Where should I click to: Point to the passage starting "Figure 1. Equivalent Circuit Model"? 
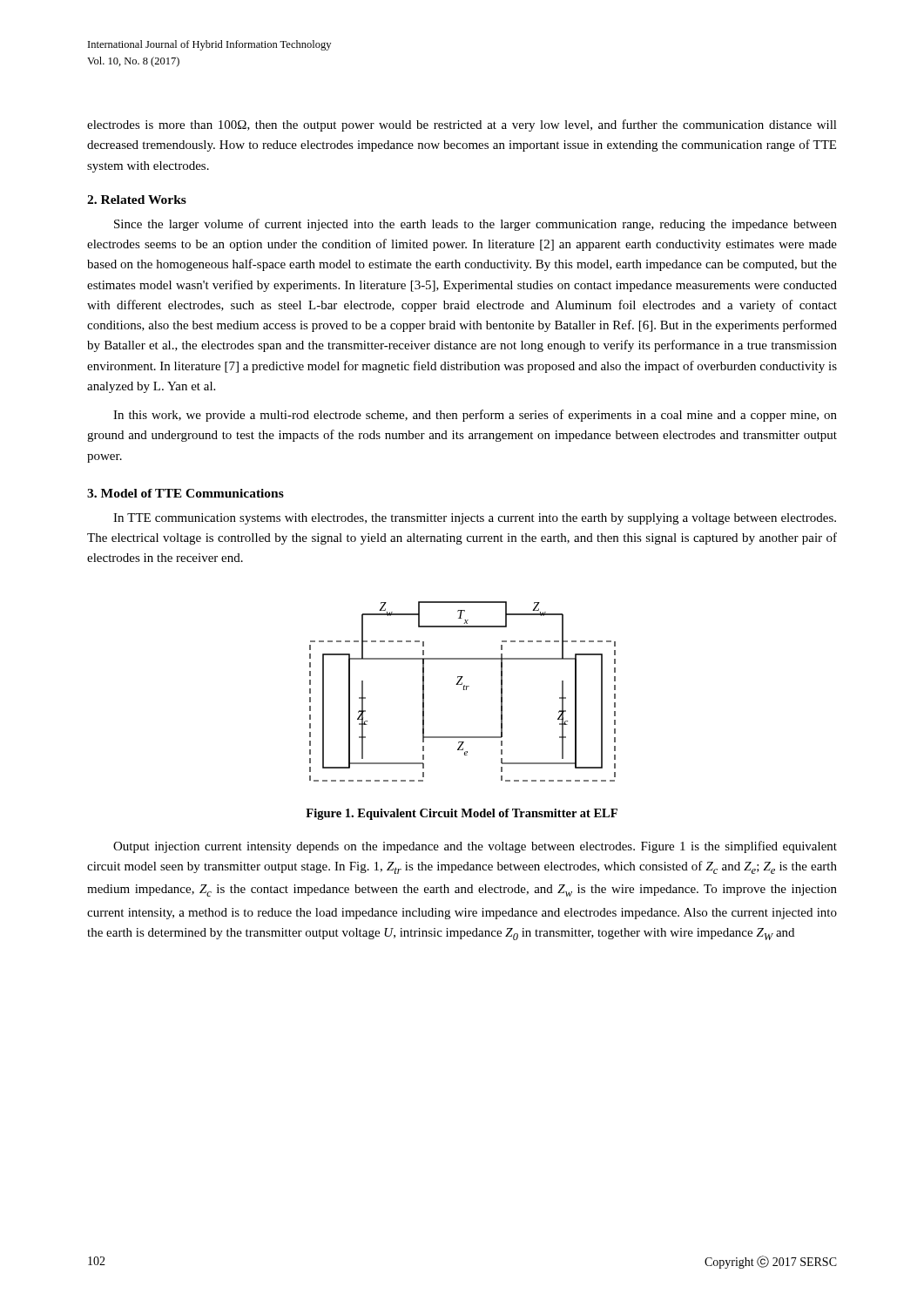[462, 812]
